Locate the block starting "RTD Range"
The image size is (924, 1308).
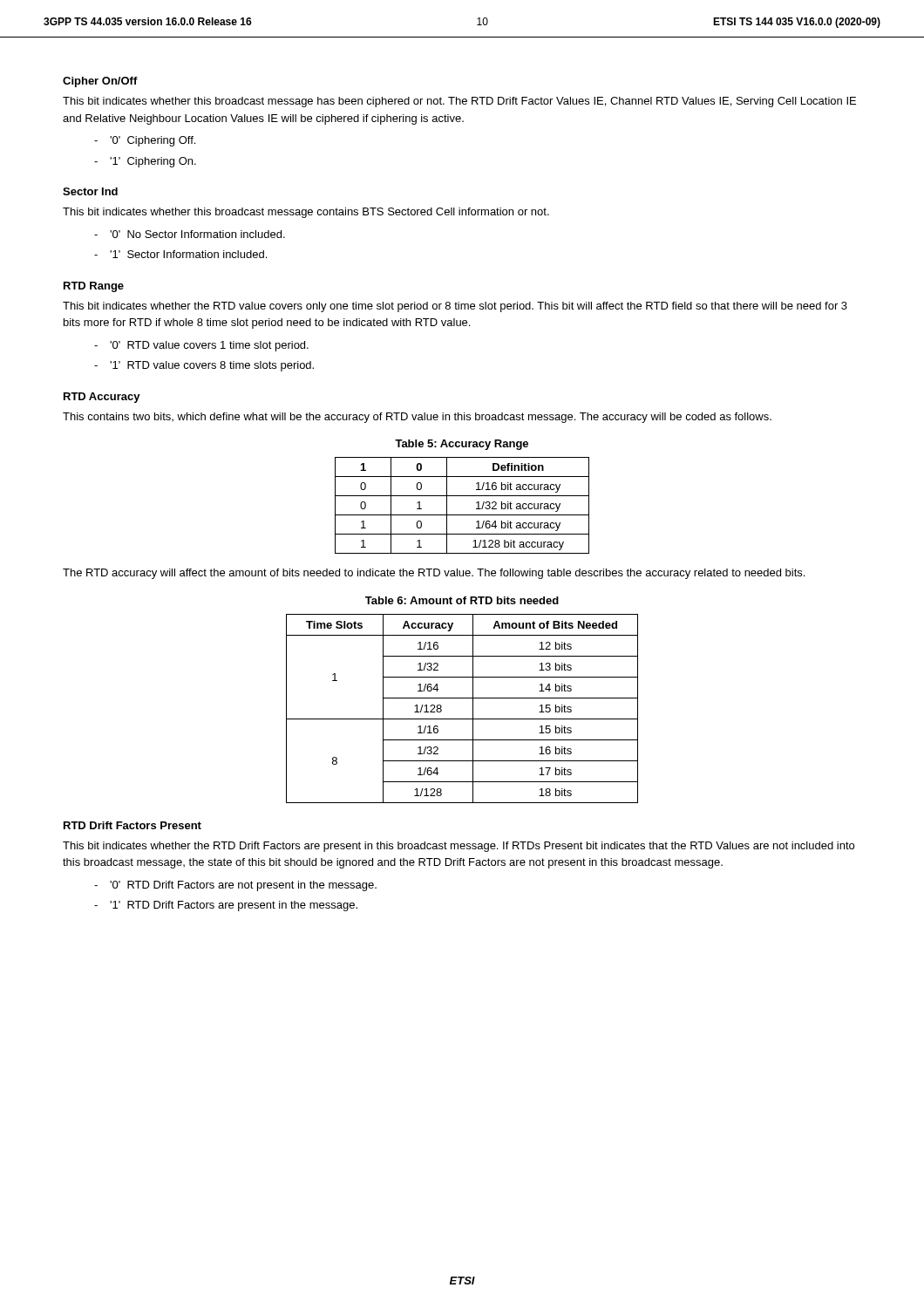pos(93,285)
